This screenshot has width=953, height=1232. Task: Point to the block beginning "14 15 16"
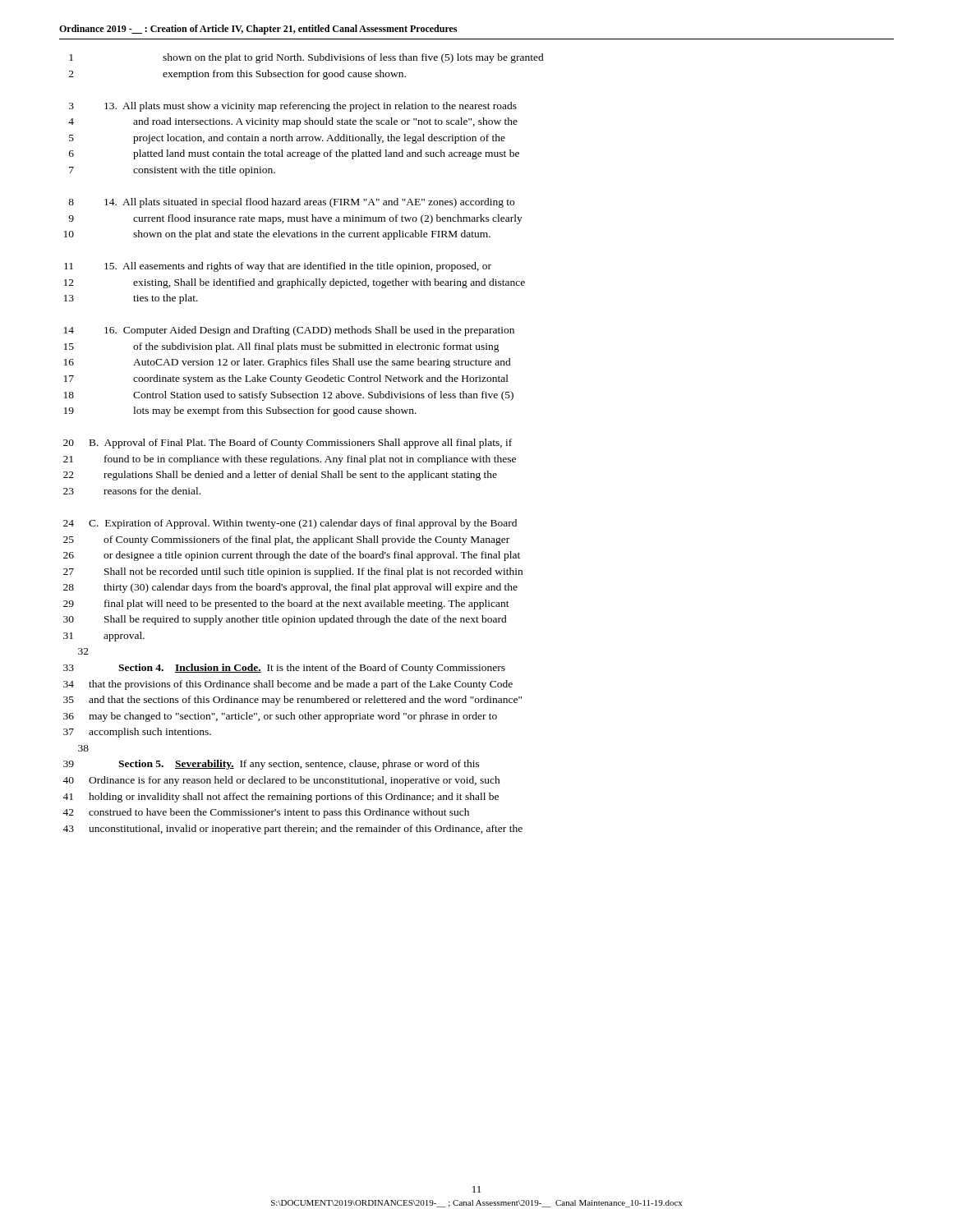pyautogui.click(x=476, y=370)
